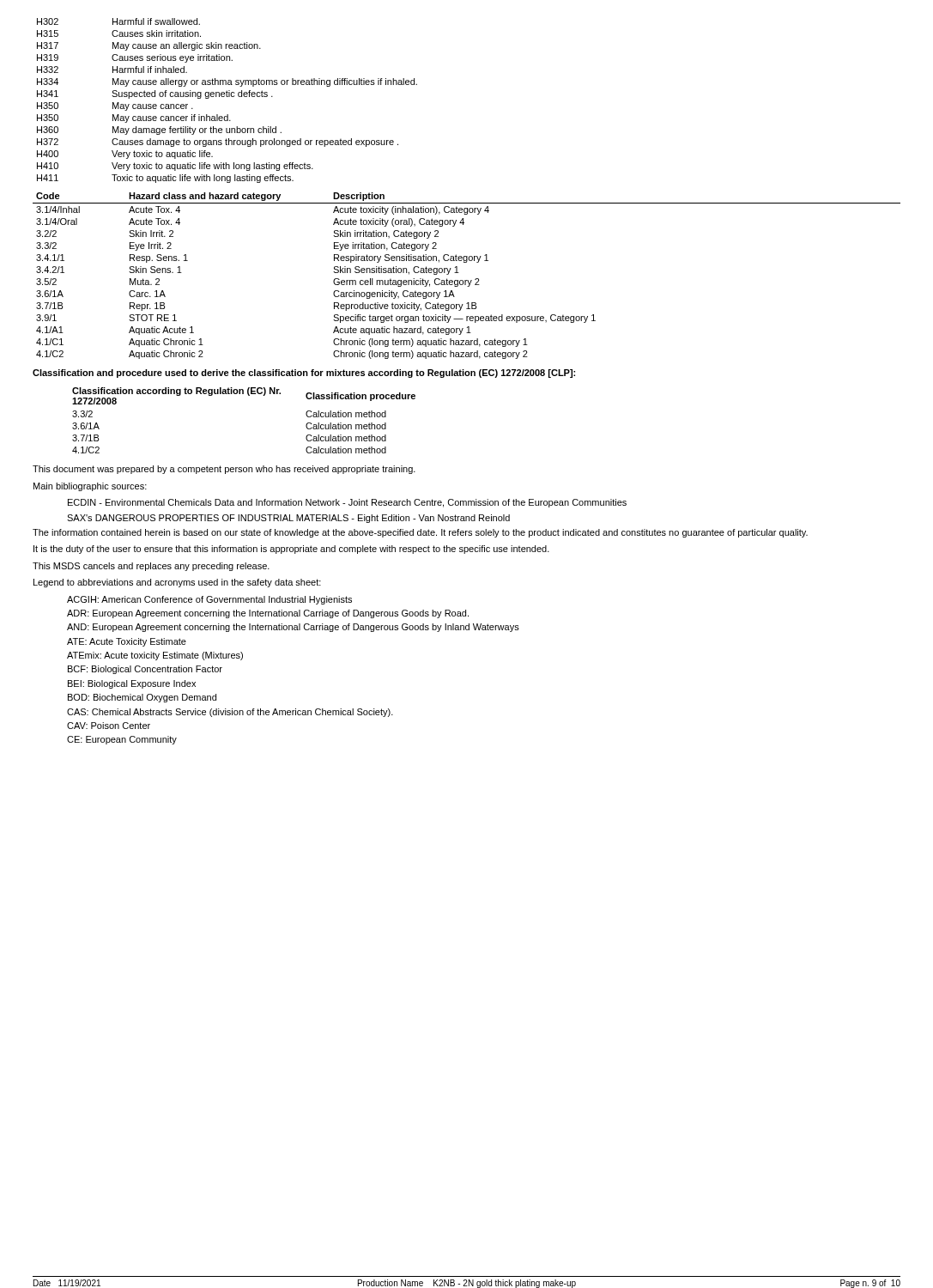This screenshot has width=933, height=1288.
Task: Click on the table containing "Calculation method"
Action: pyautogui.click(x=475, y=420)
